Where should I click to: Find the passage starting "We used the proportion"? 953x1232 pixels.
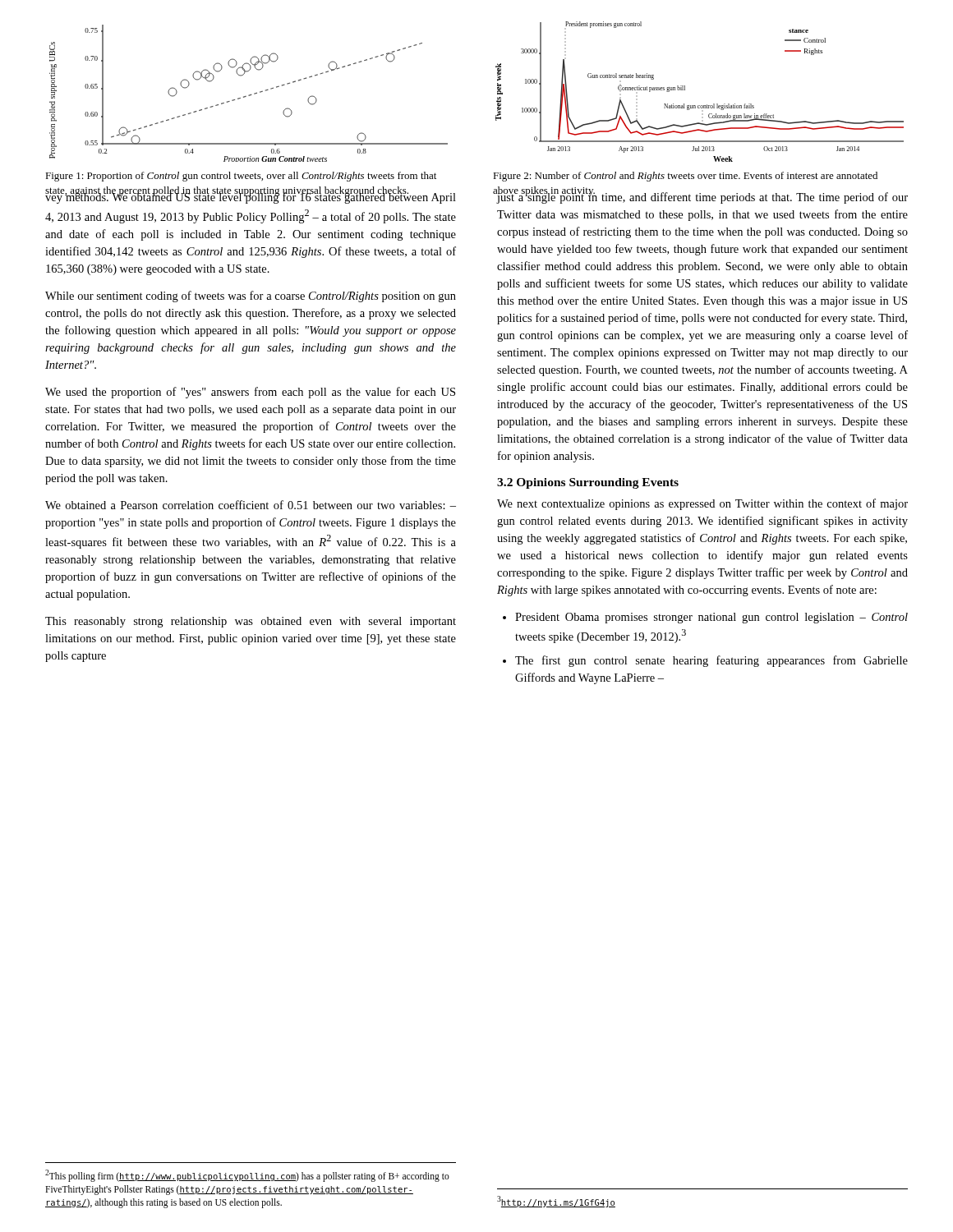click(251, 435)
